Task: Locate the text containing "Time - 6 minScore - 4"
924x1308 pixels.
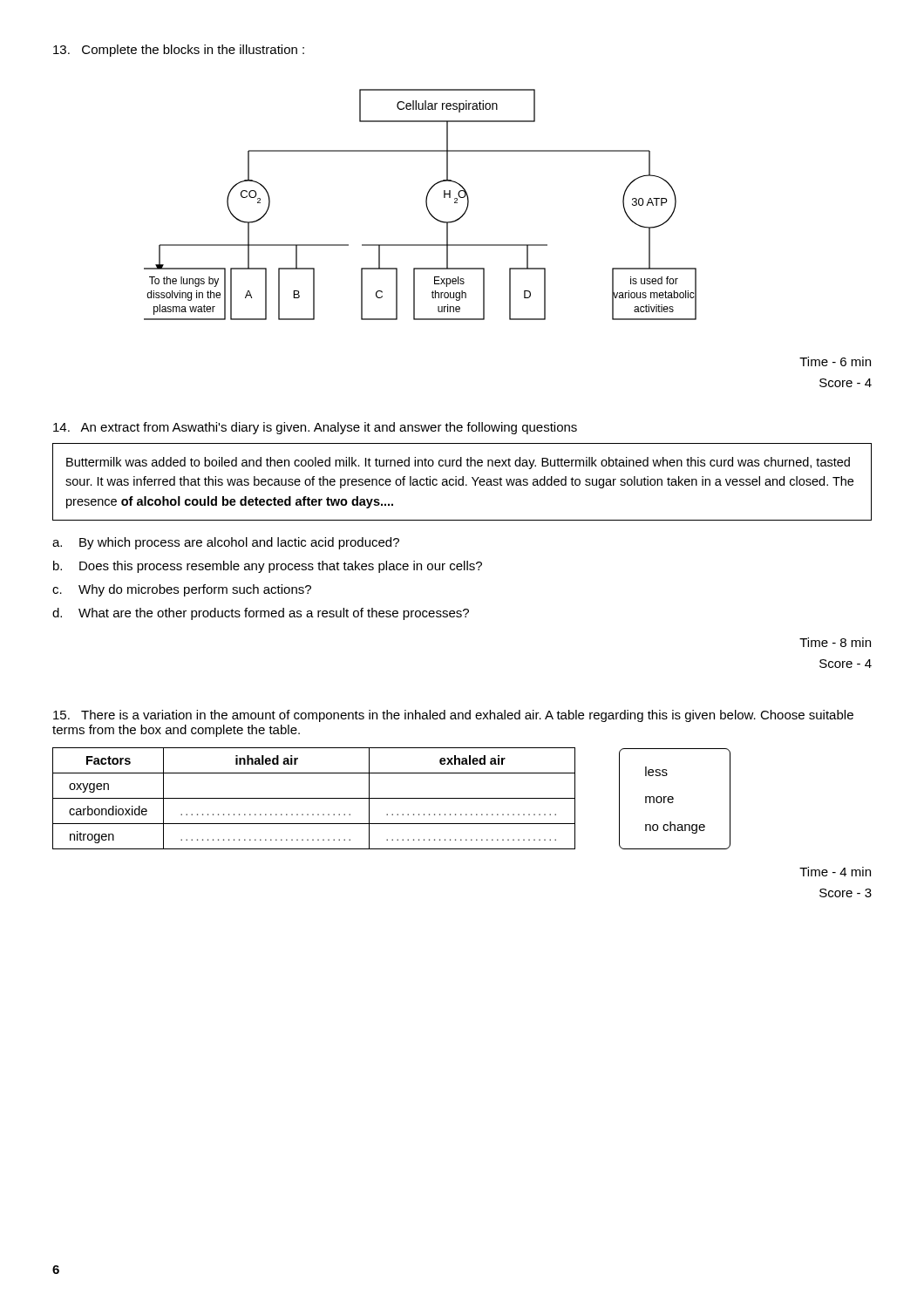Action: 836,372
